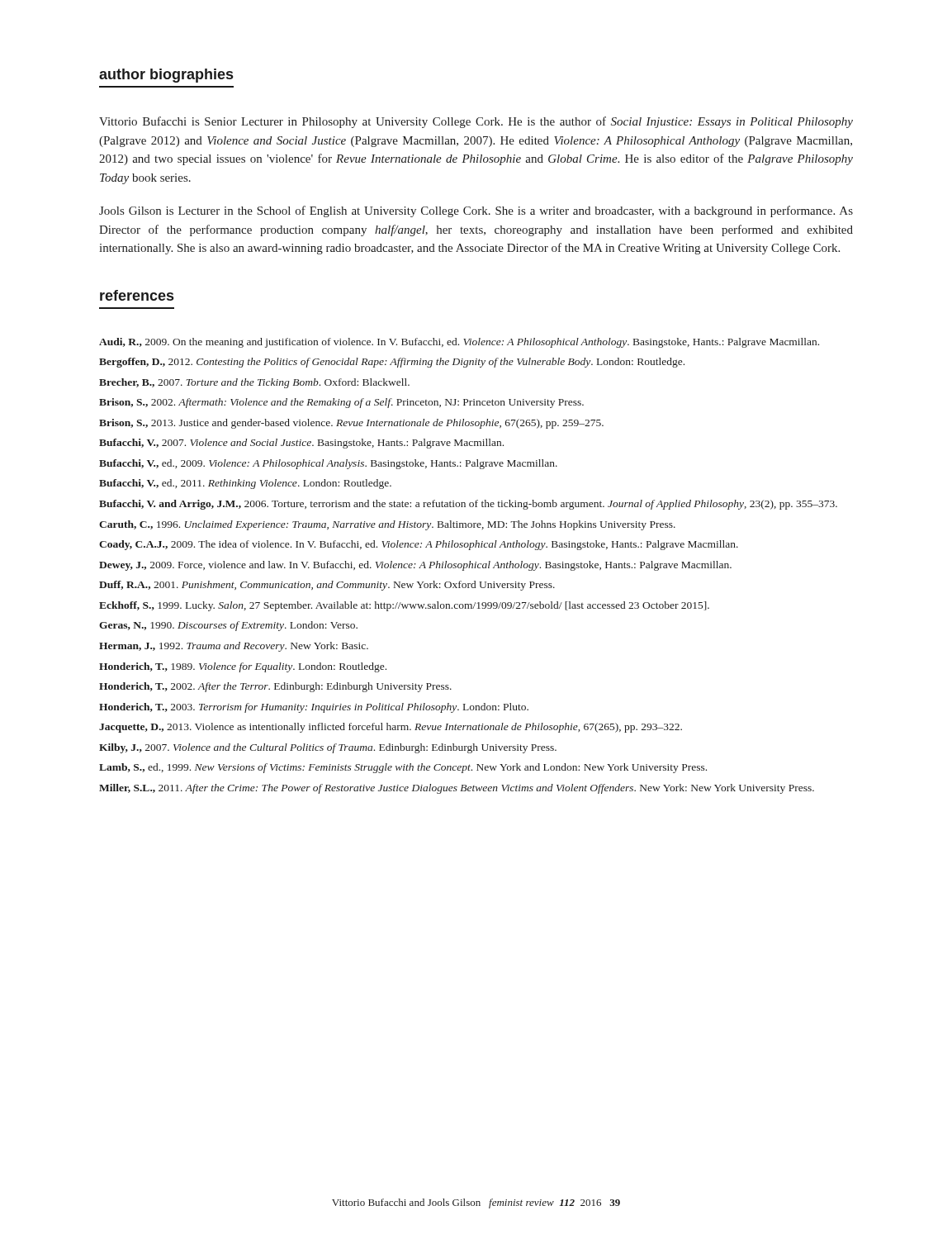
Task: Select the list item that reads "Miller, S.L., 2011. After the Crime:"
Action: pos(457,788)
